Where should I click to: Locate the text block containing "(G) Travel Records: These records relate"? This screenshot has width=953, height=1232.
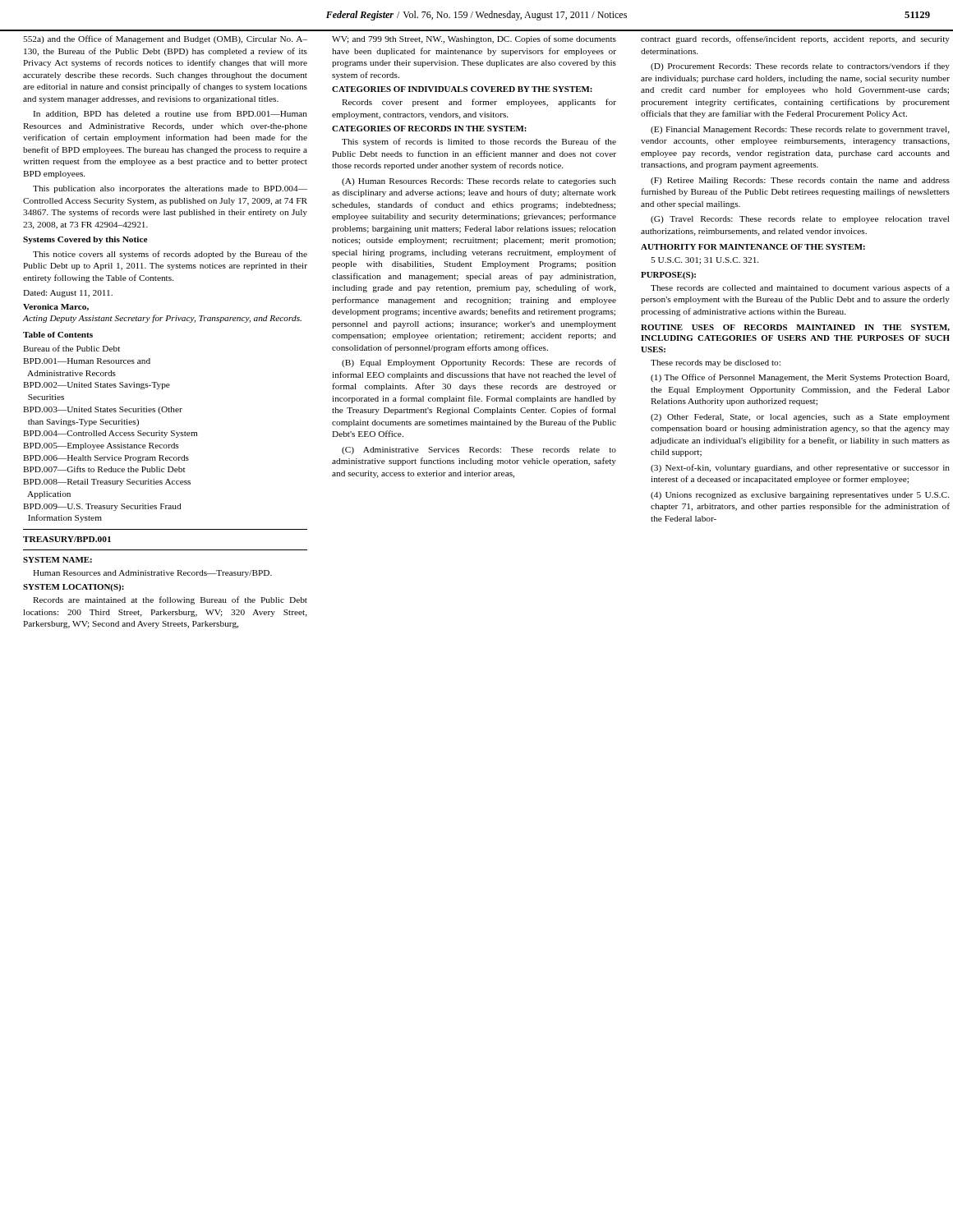pos(795,225)
